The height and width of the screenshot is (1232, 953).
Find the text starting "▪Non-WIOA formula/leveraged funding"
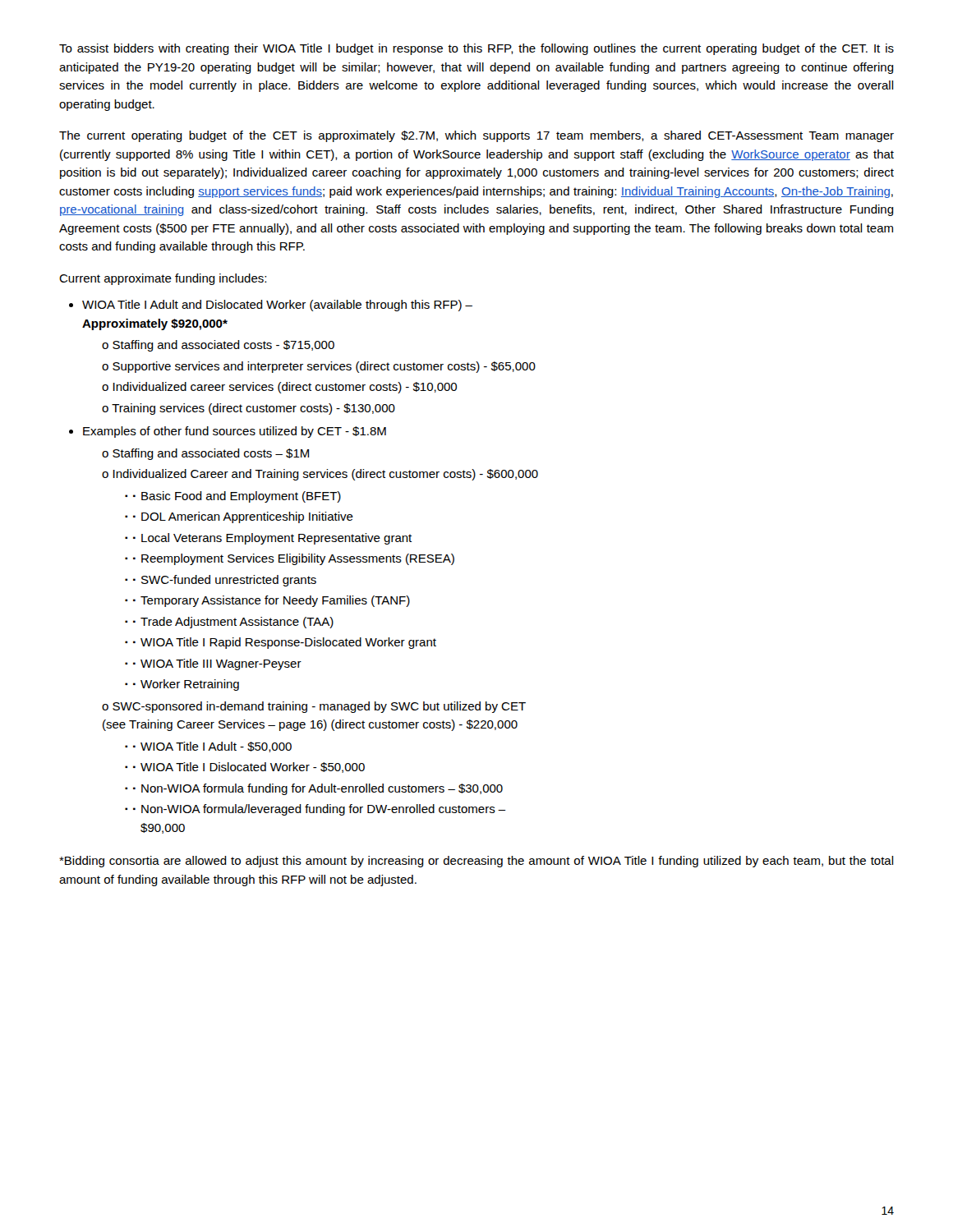click(x=319, y=818)
